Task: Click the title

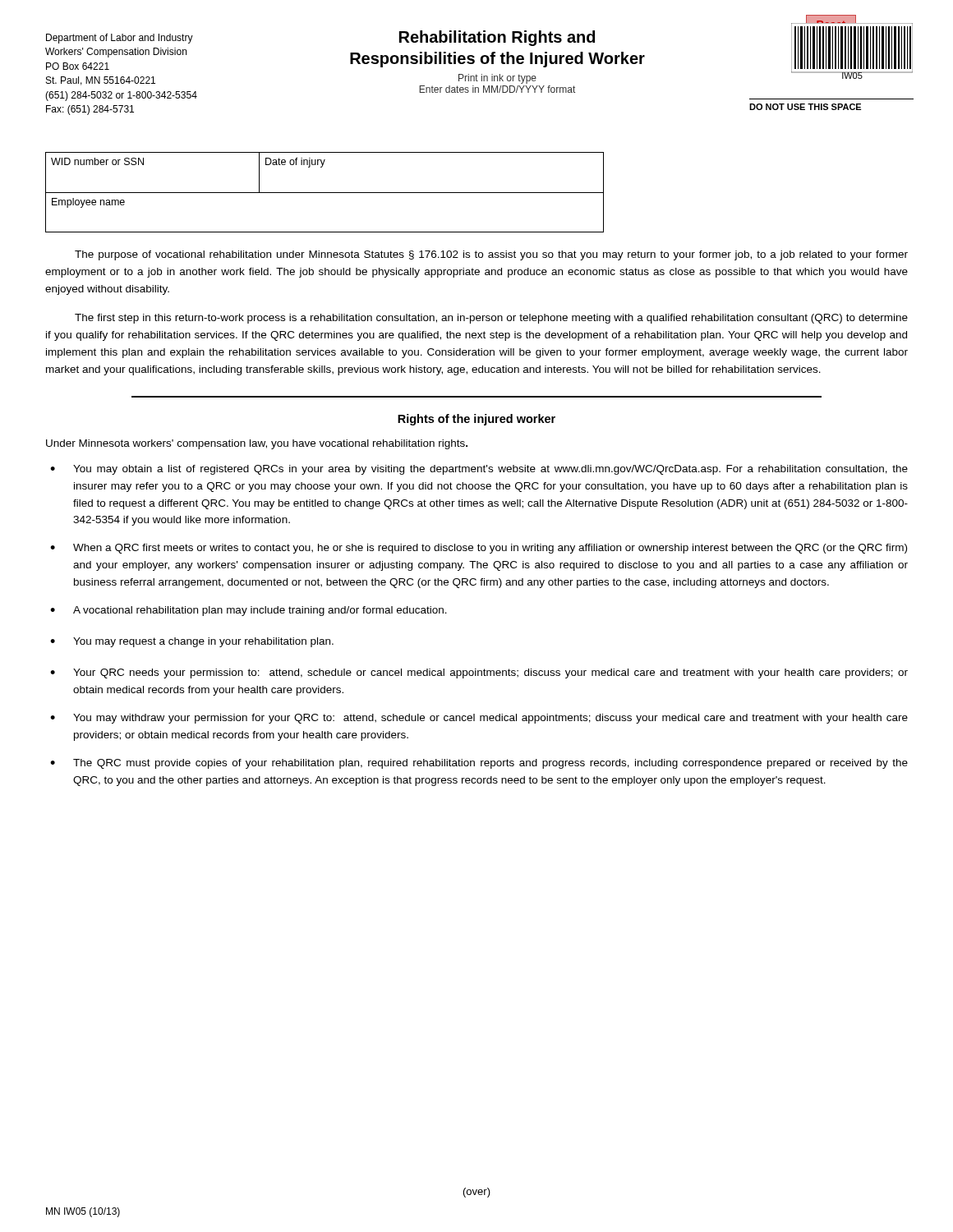Action: [497, 61]
